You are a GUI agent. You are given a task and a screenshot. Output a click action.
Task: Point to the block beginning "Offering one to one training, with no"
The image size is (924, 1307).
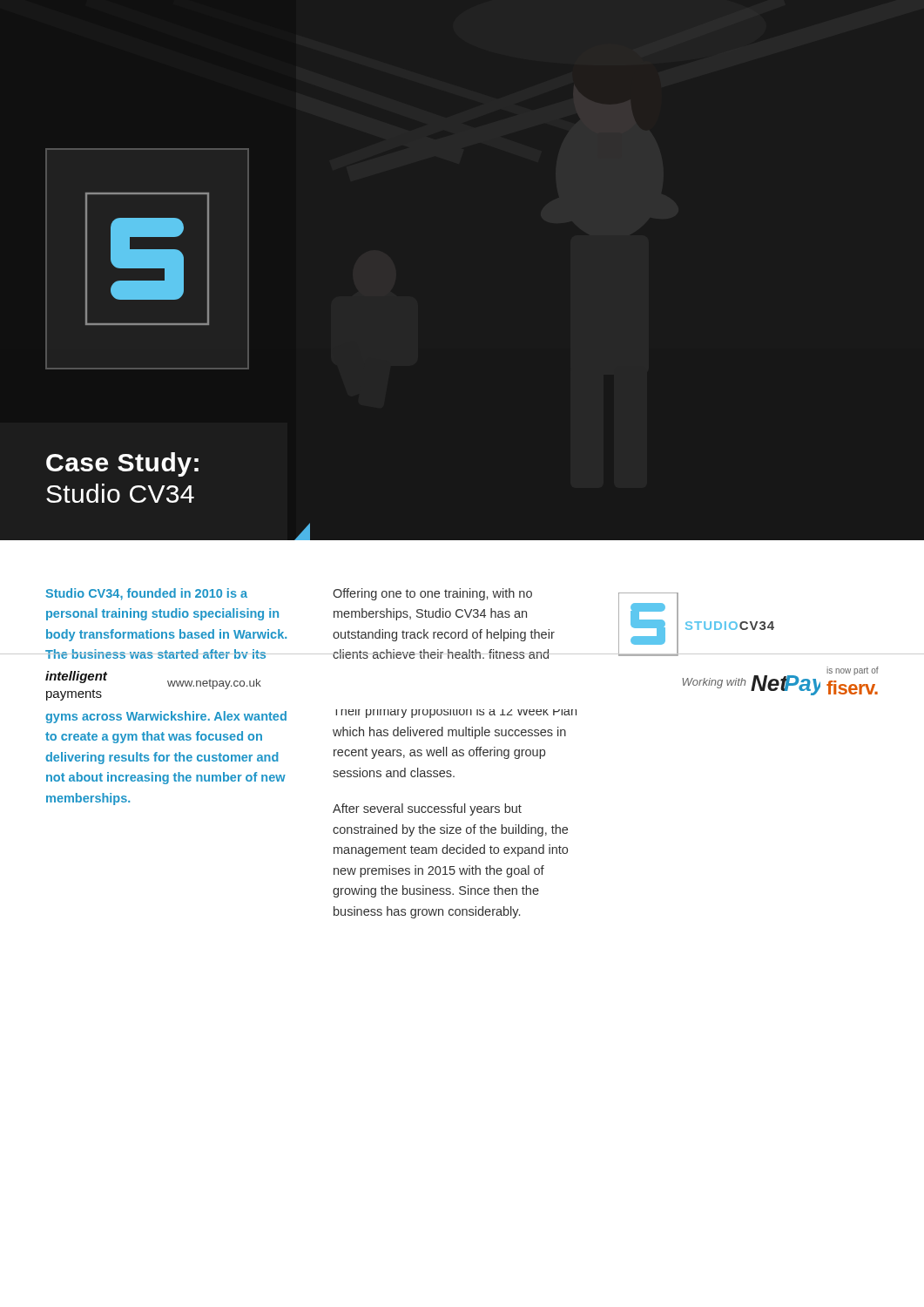pos(459,753)
